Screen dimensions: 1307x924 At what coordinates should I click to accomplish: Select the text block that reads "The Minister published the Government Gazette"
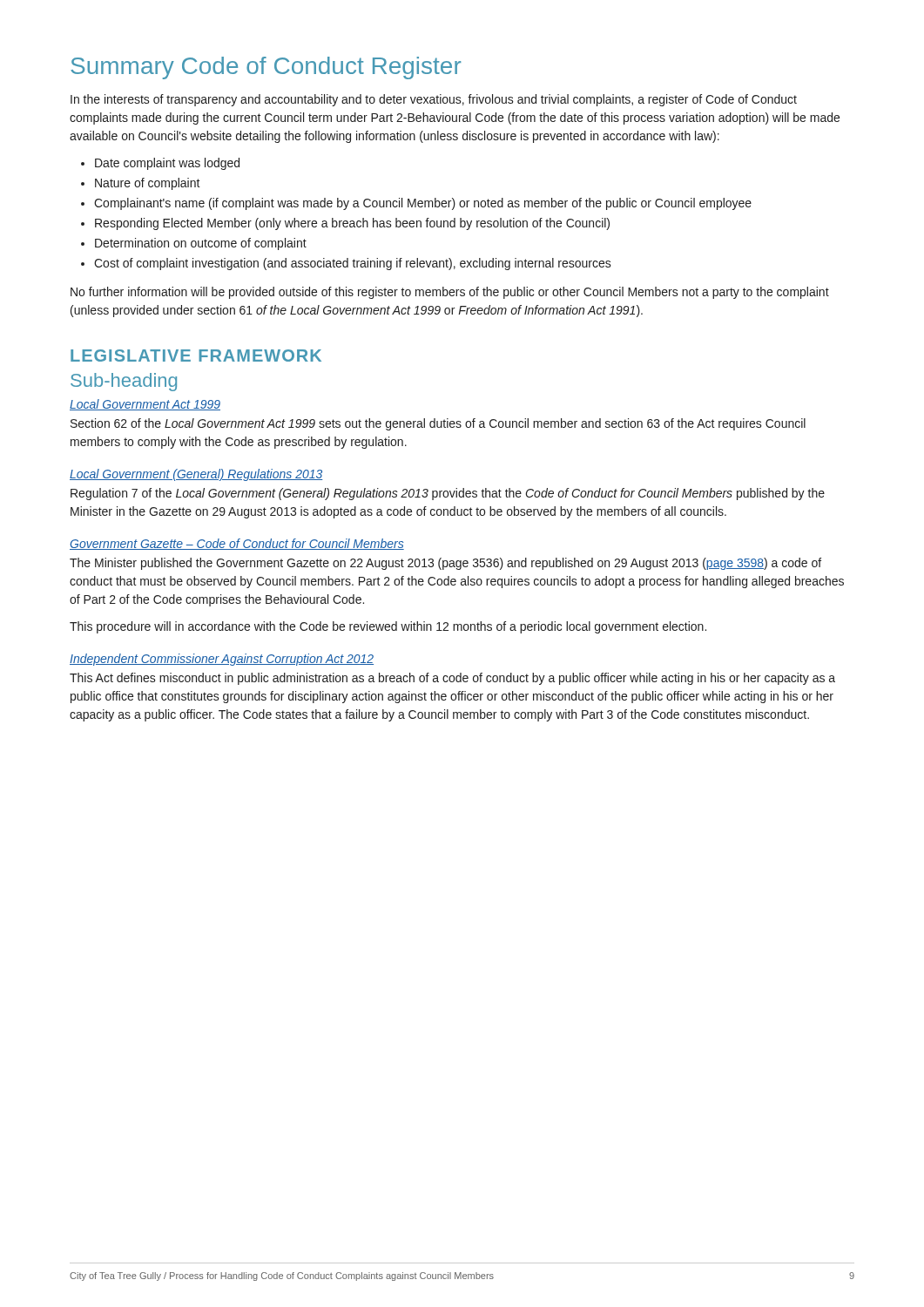pos(462,582)
